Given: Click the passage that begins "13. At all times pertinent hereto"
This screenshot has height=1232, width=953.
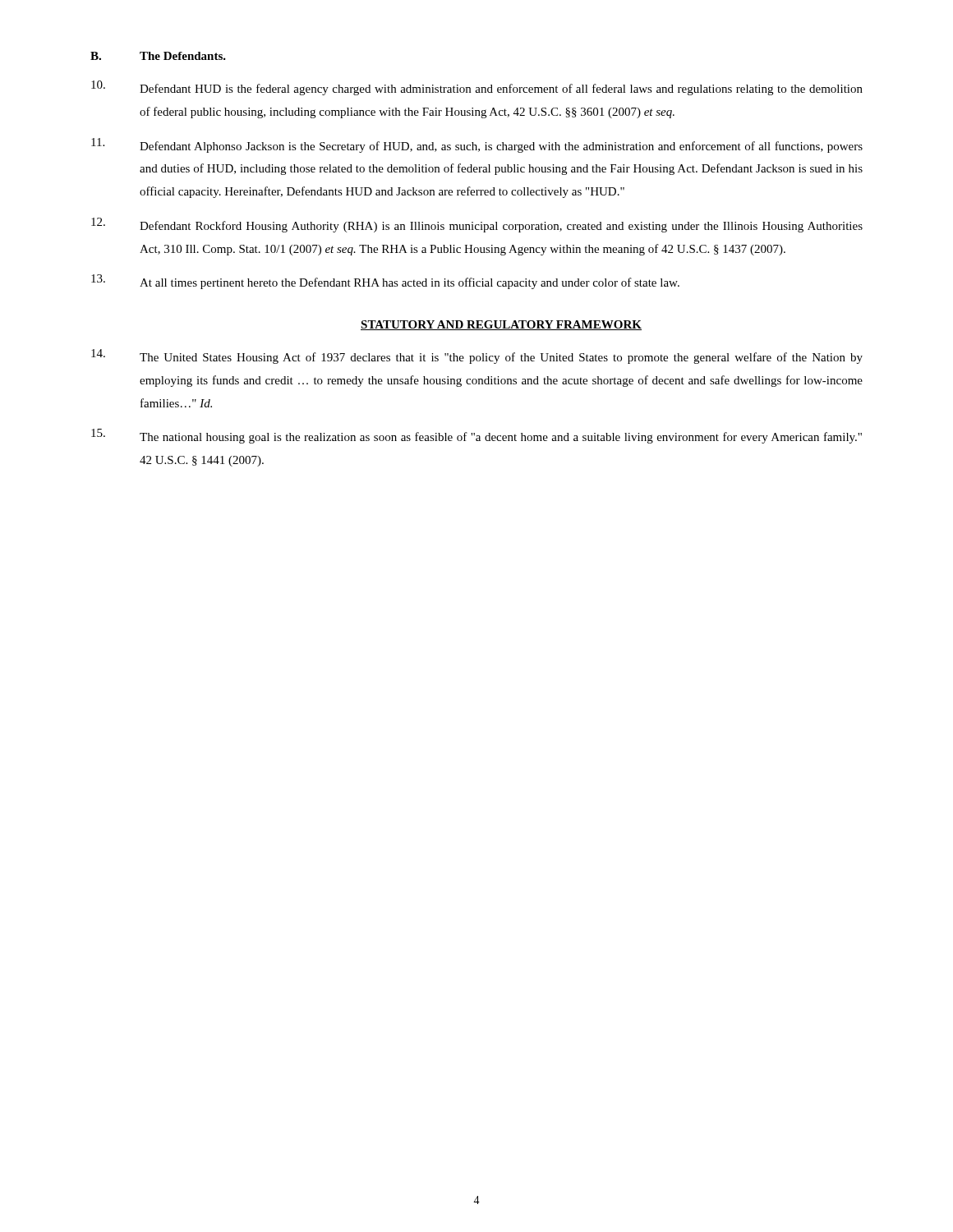Looking at the screenshot, I should point(476,283).
